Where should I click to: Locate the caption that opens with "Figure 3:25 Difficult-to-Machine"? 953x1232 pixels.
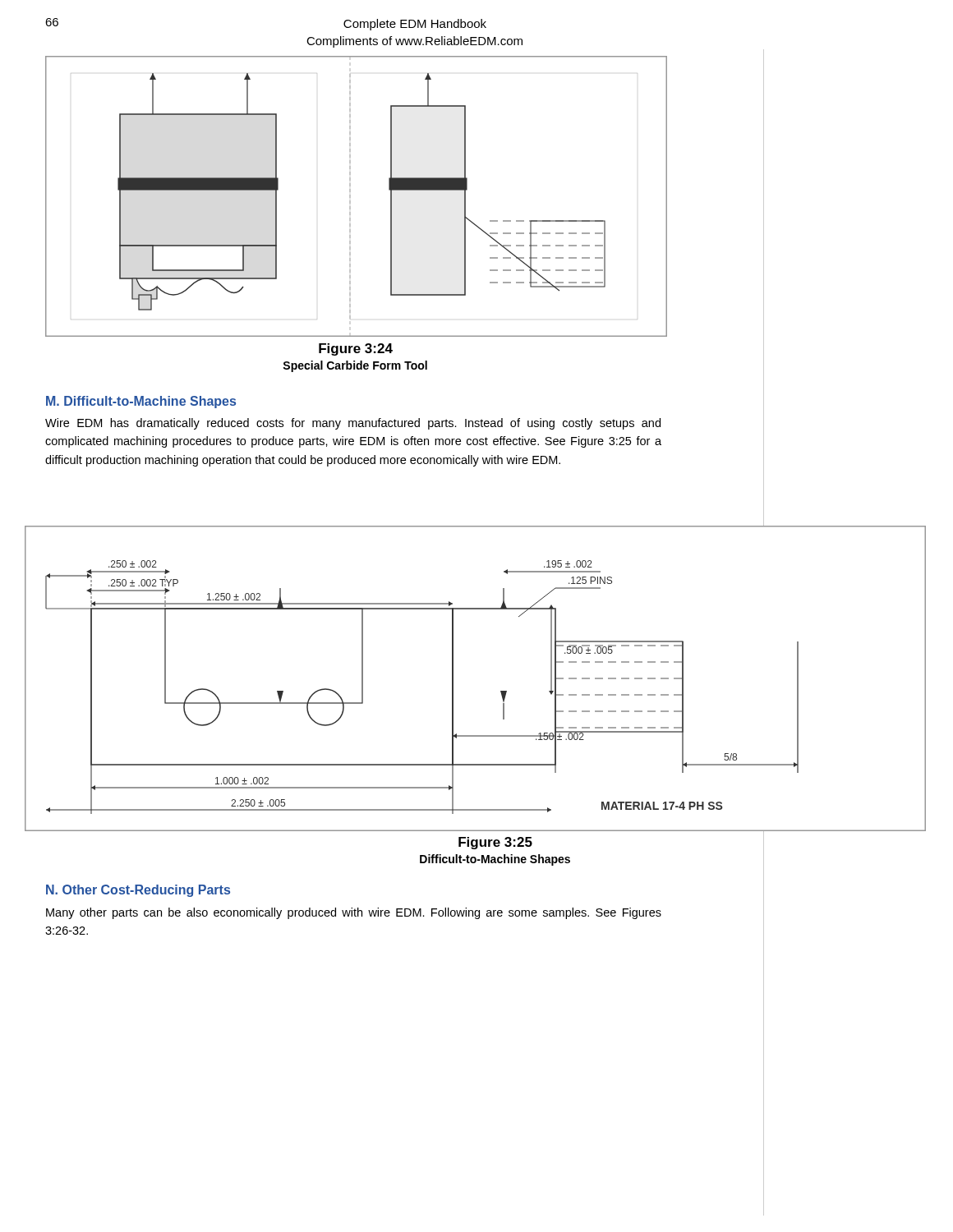click(x=495, y=850)
